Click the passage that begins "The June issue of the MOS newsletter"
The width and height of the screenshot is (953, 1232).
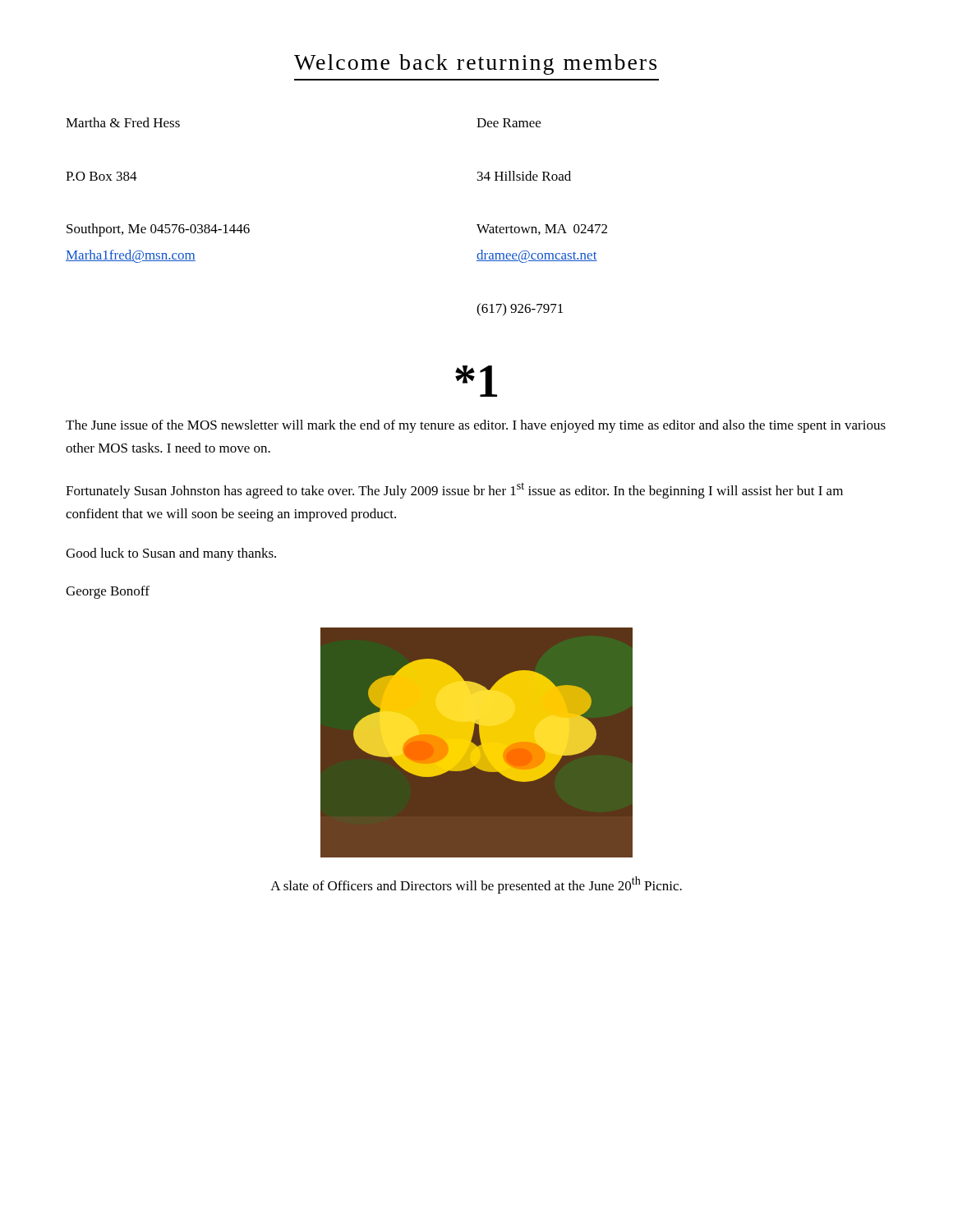pos(476,437)
